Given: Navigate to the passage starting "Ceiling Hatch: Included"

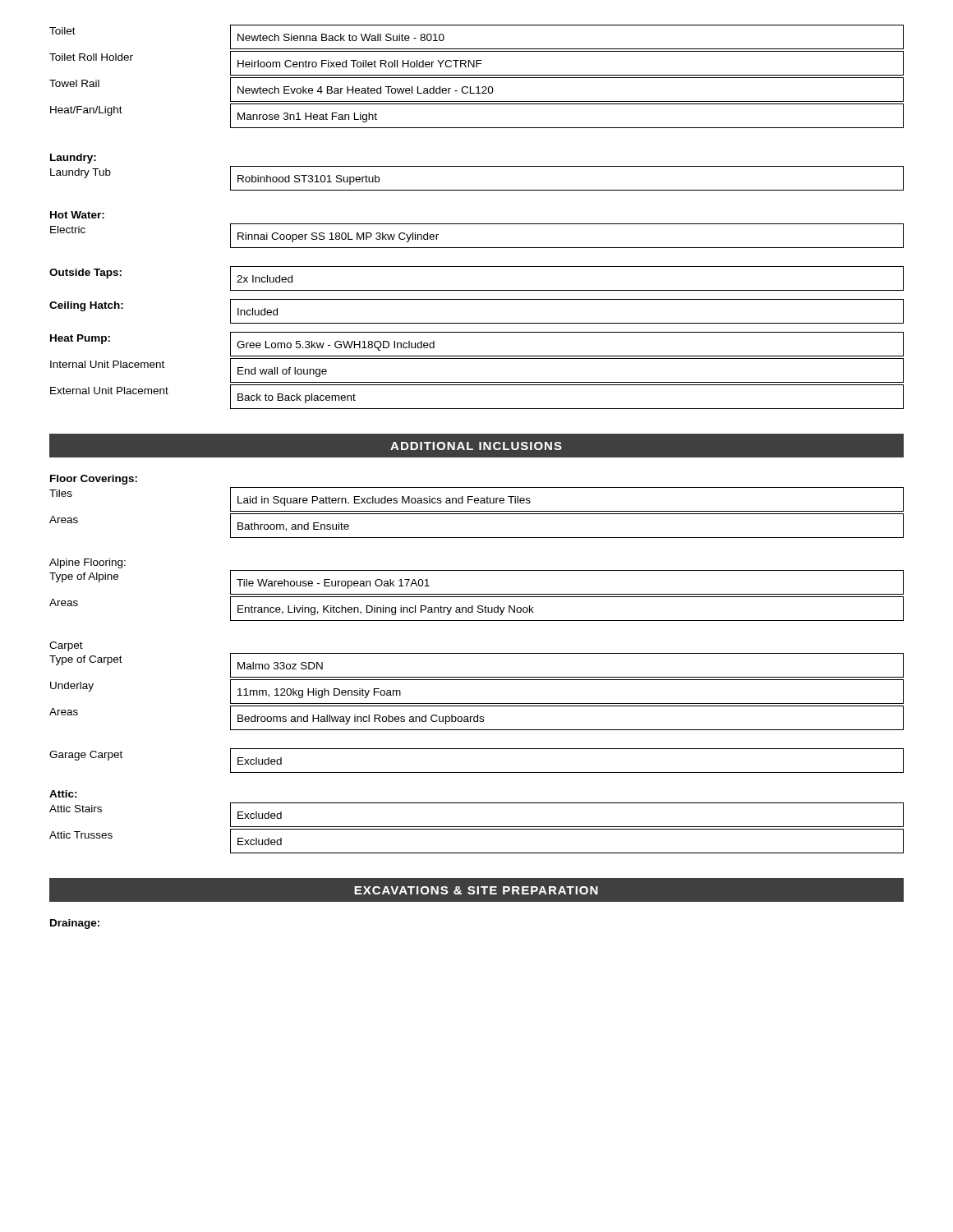Looking at the screenshot, I should pos(476,311).
